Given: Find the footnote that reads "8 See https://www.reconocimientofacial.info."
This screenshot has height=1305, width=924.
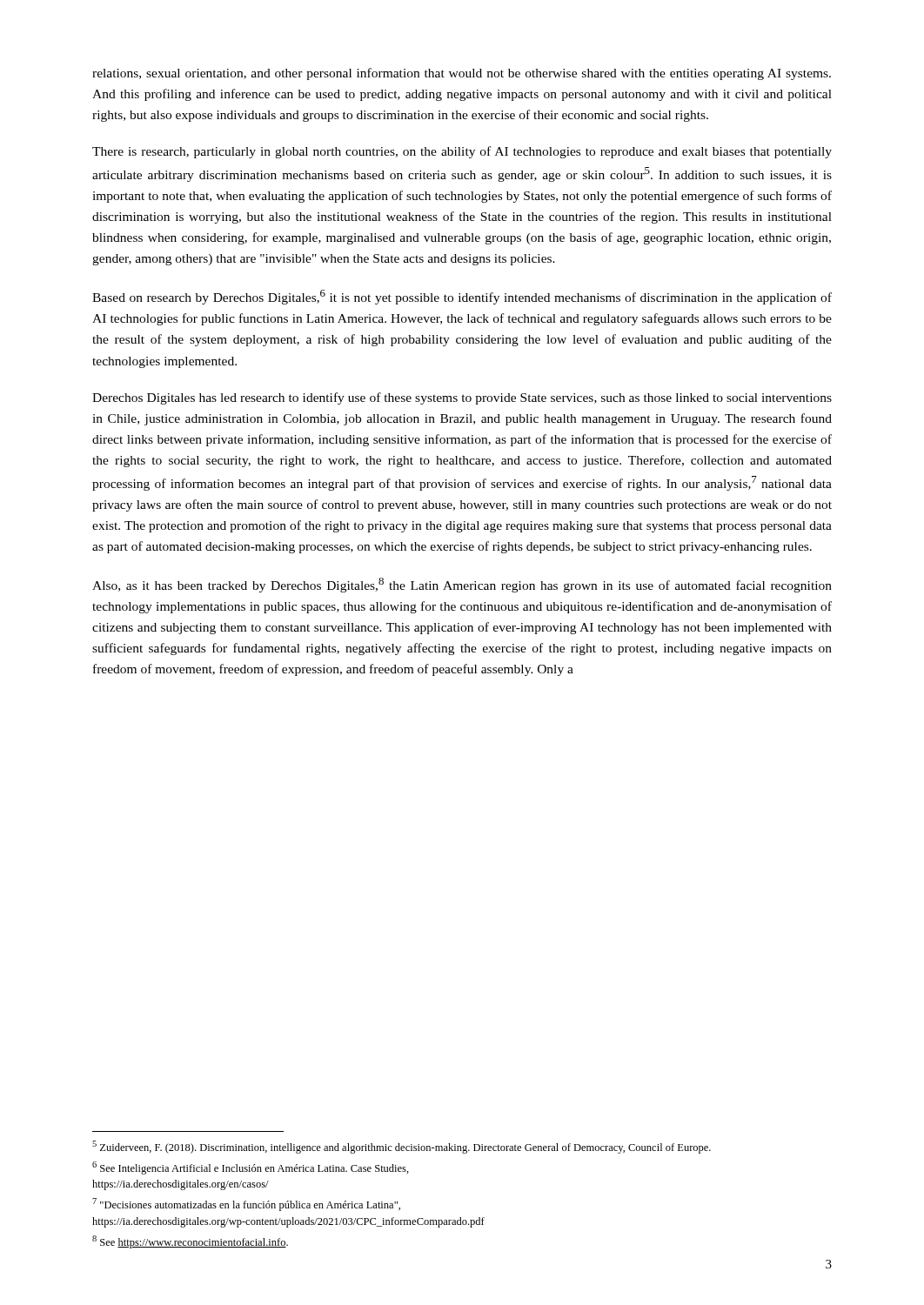Looking at the screenshot, I should [190, 1241].
